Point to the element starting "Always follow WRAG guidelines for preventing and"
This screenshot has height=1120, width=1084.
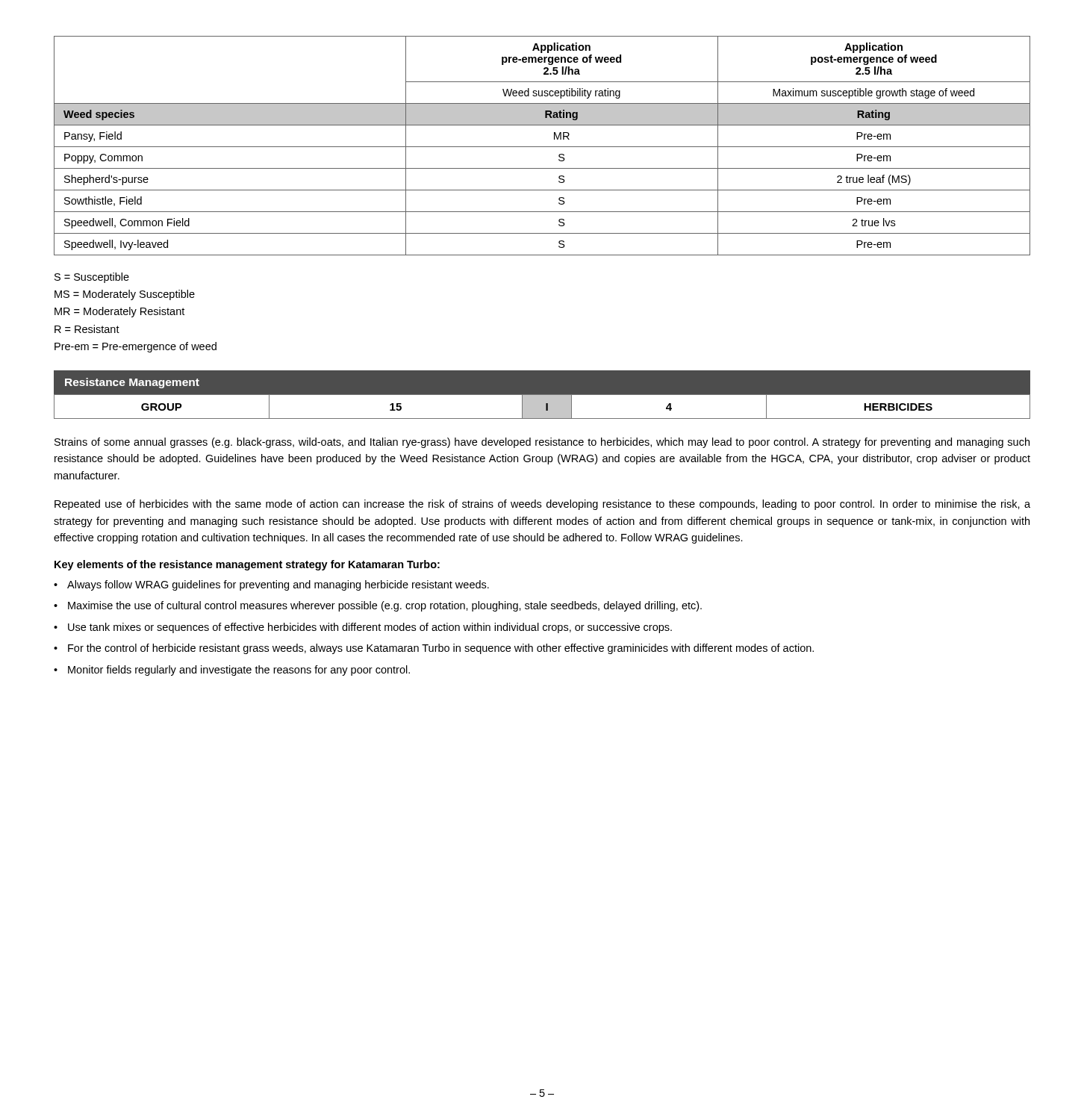(278, 584)
